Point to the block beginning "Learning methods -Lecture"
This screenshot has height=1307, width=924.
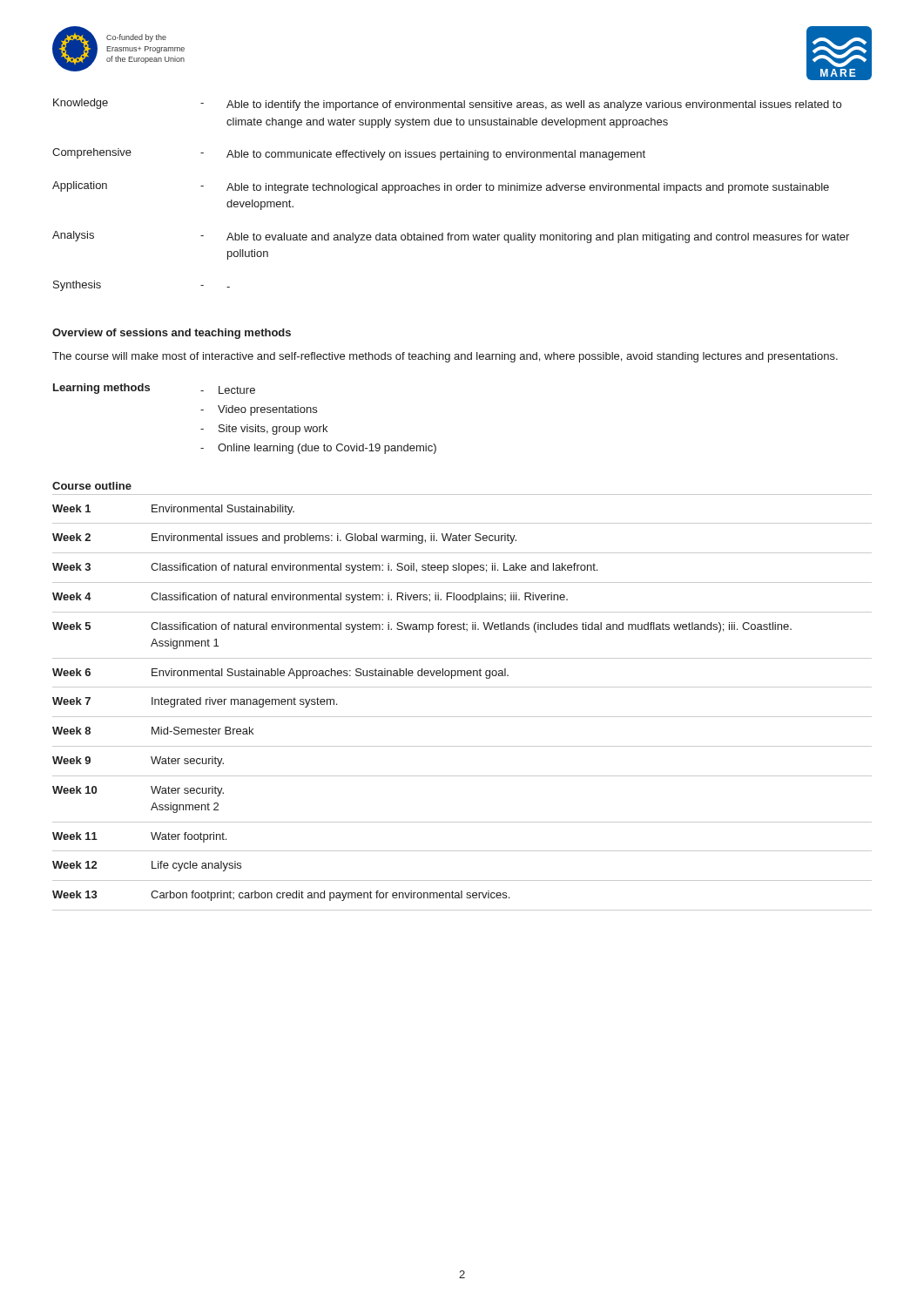95,388
